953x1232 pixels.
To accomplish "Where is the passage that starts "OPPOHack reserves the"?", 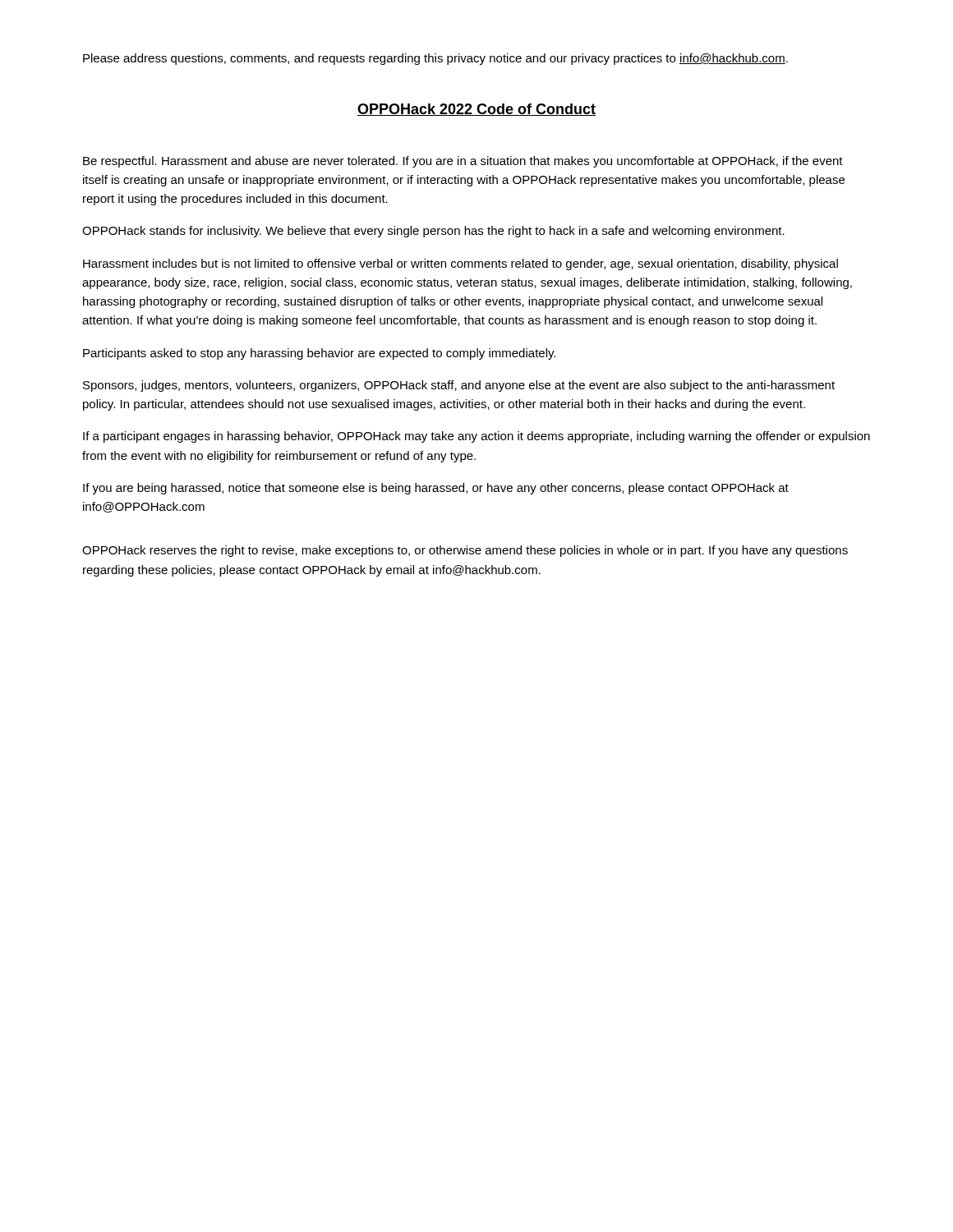I will click(465, 560).
